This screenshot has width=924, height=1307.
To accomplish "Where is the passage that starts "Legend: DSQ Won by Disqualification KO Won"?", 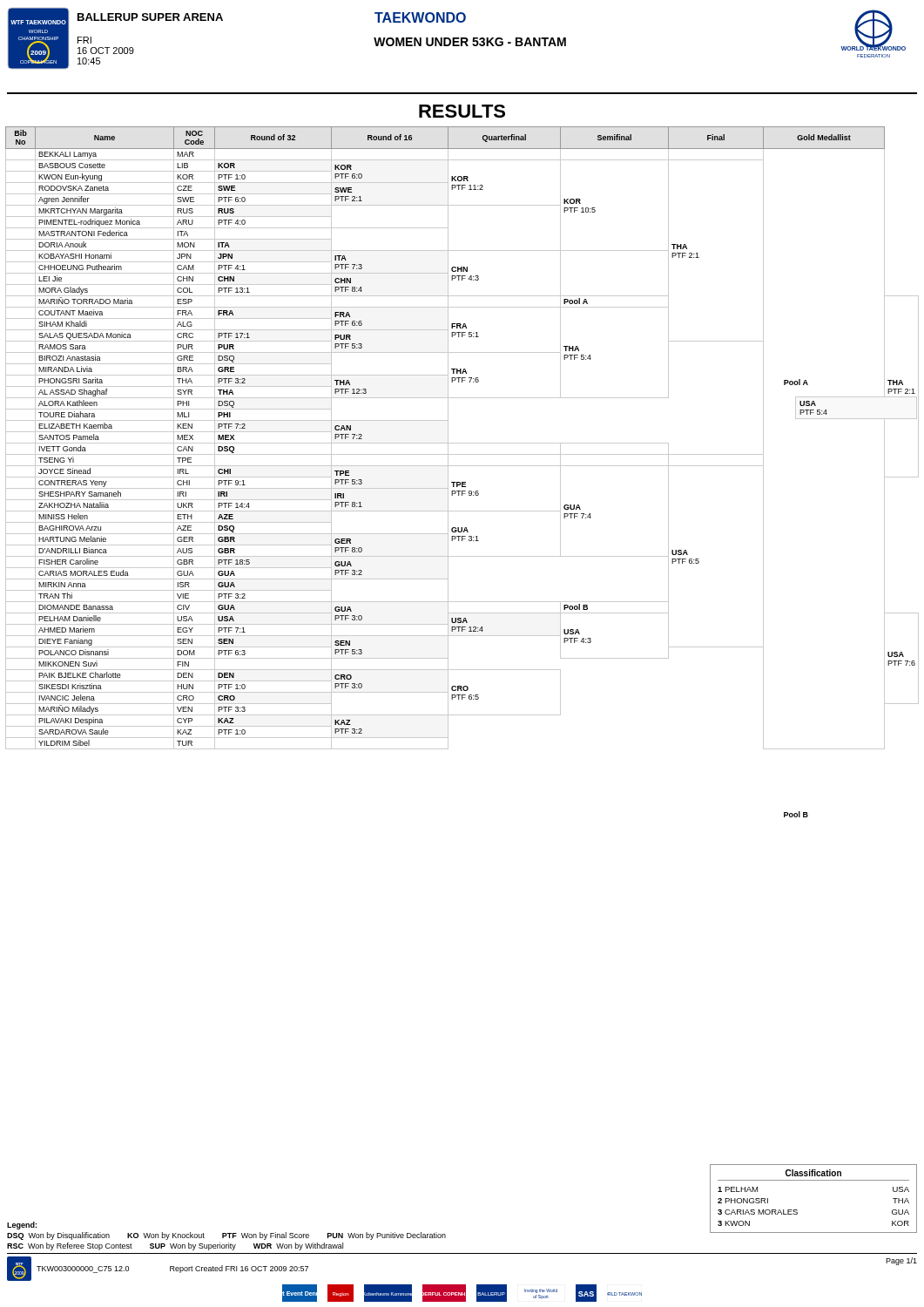I will pyautogui.click(x=334, y=1236).
